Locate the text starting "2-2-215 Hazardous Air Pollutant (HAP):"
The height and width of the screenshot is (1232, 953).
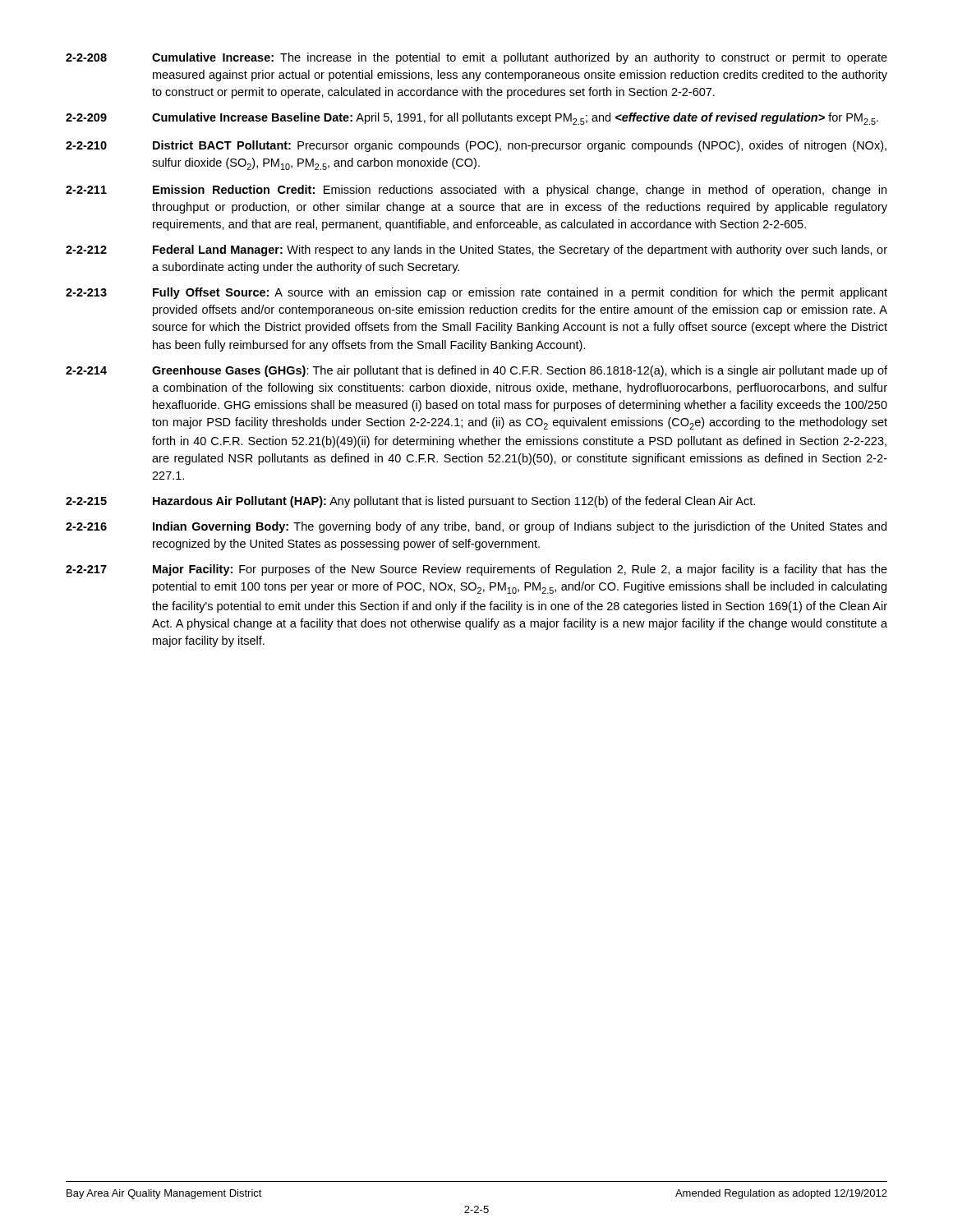476,502
